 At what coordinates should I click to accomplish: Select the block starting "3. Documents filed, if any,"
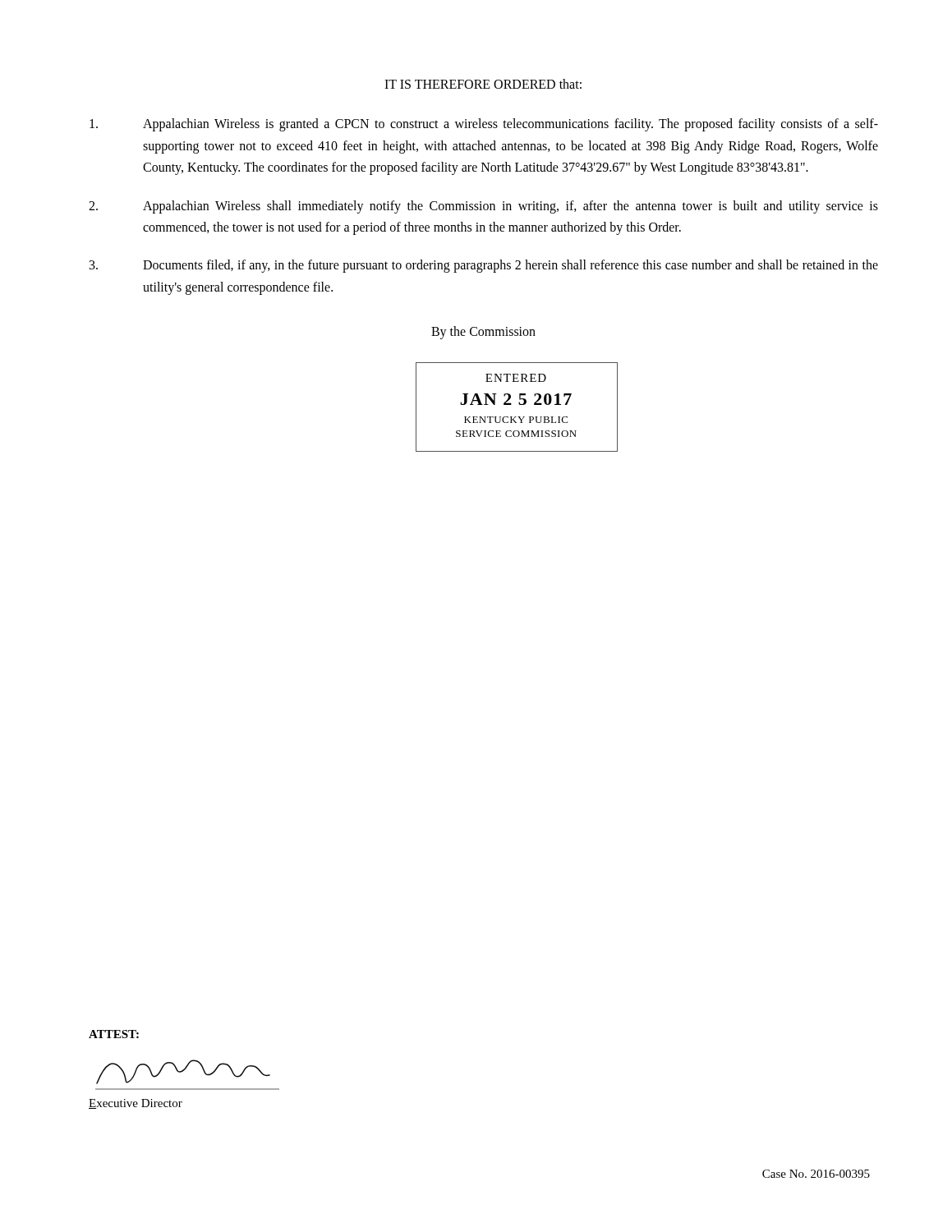click(483, 277)
